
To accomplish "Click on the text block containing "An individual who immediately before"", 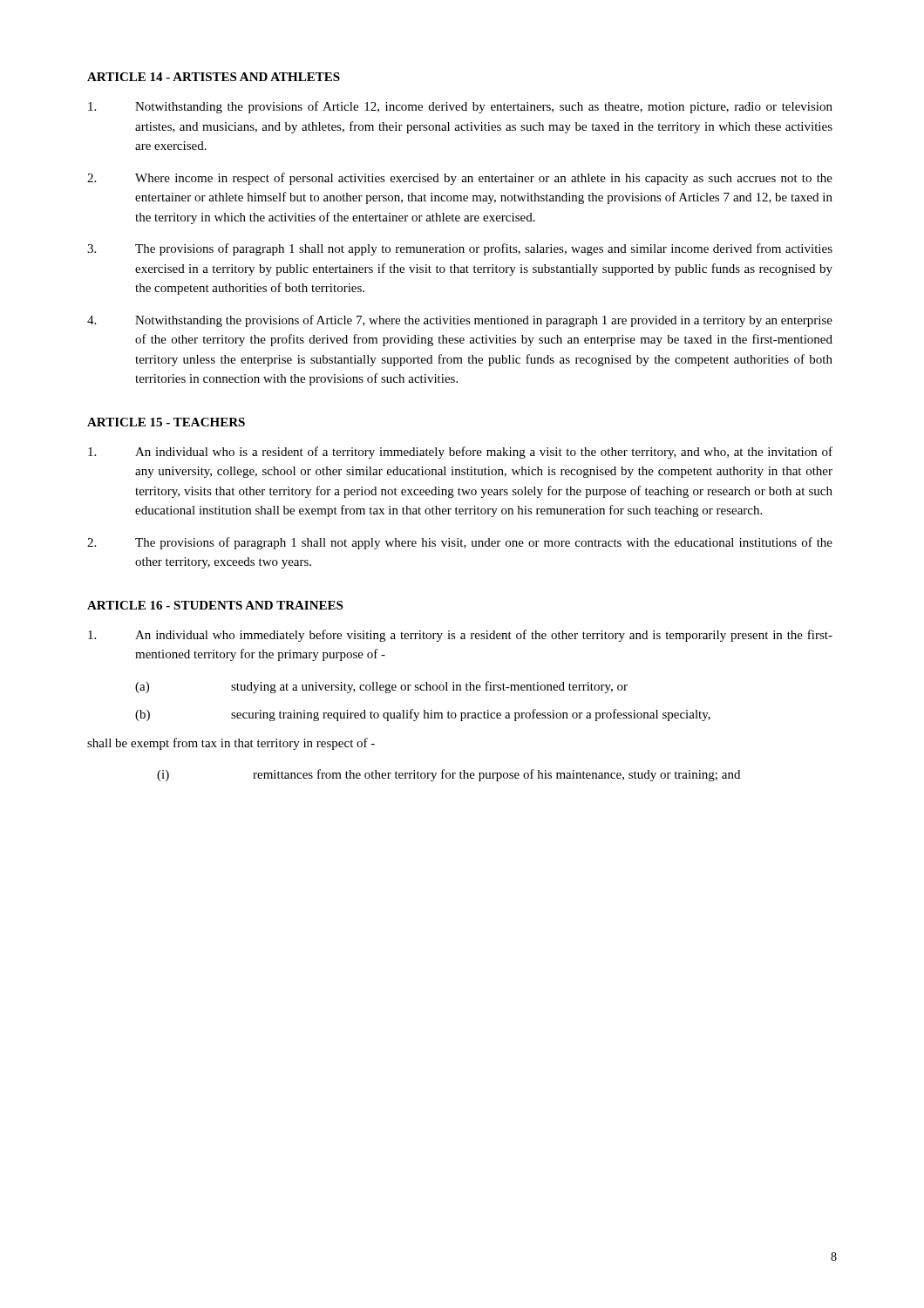I will 460,644.
